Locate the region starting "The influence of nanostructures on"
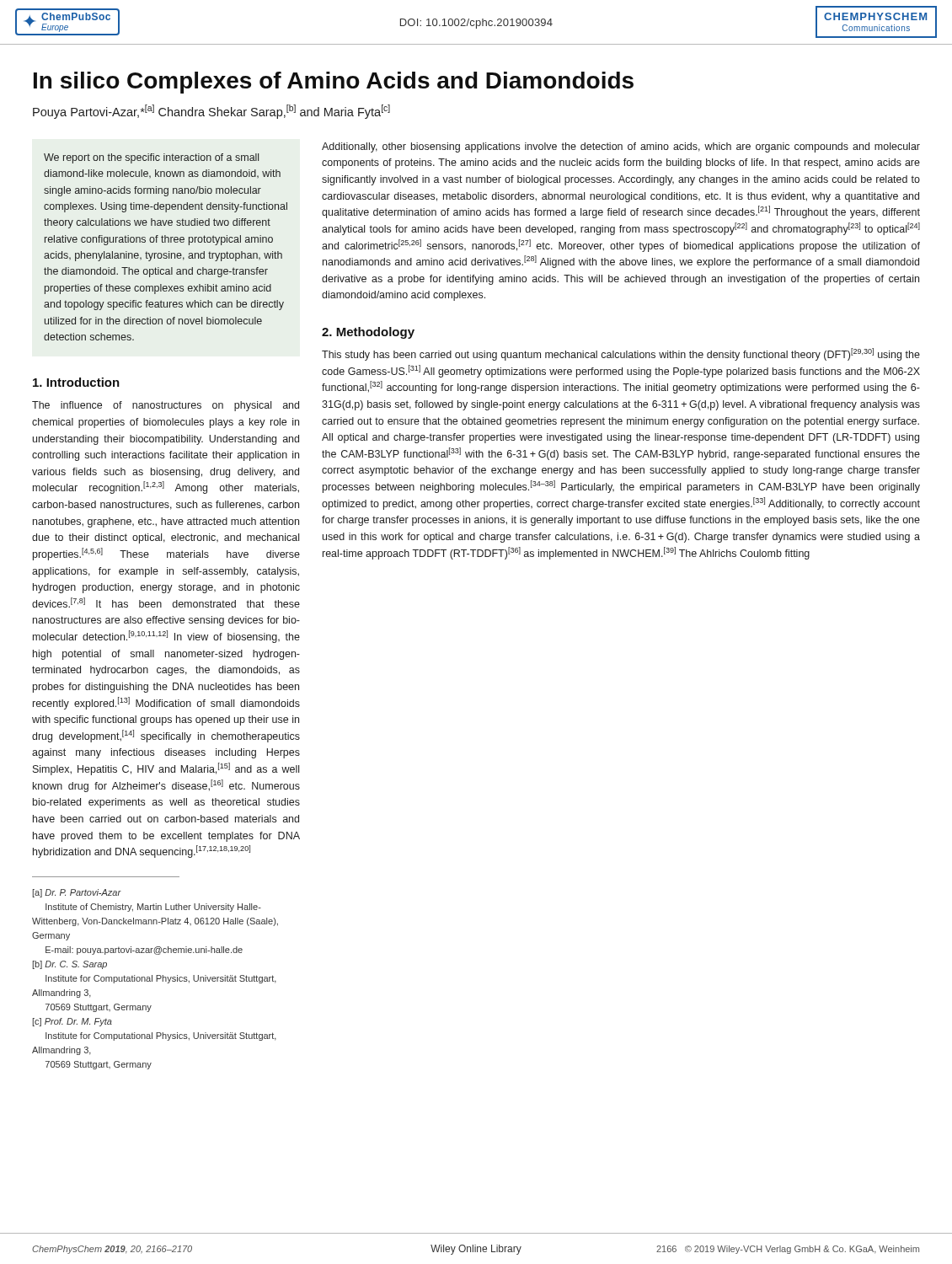This screenshot has width=952, height=1264. pyautogui.click(x=166, y=629)
